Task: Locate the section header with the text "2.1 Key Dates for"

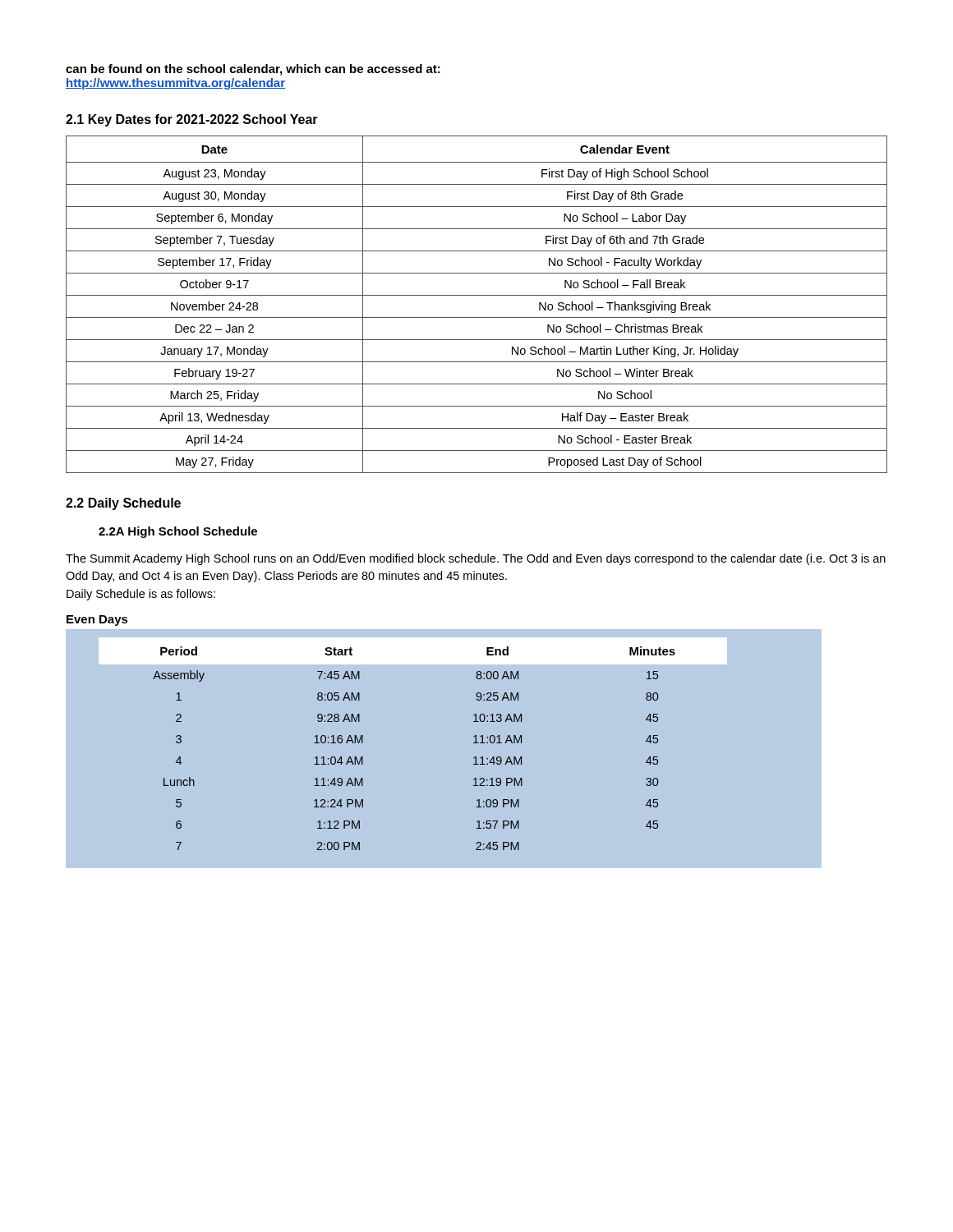Action: 192,120
